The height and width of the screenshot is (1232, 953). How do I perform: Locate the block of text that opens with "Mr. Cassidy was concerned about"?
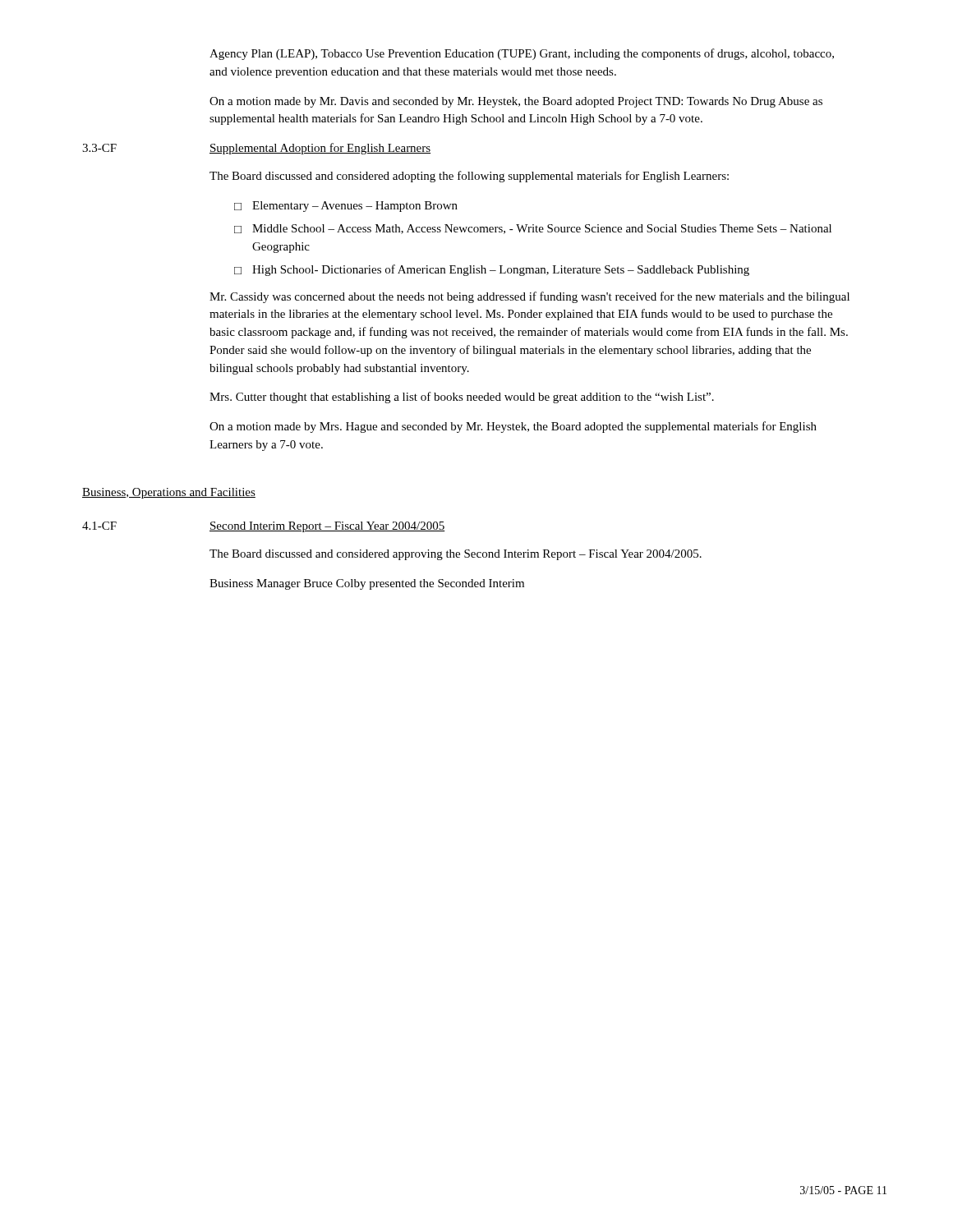point(532,333)
